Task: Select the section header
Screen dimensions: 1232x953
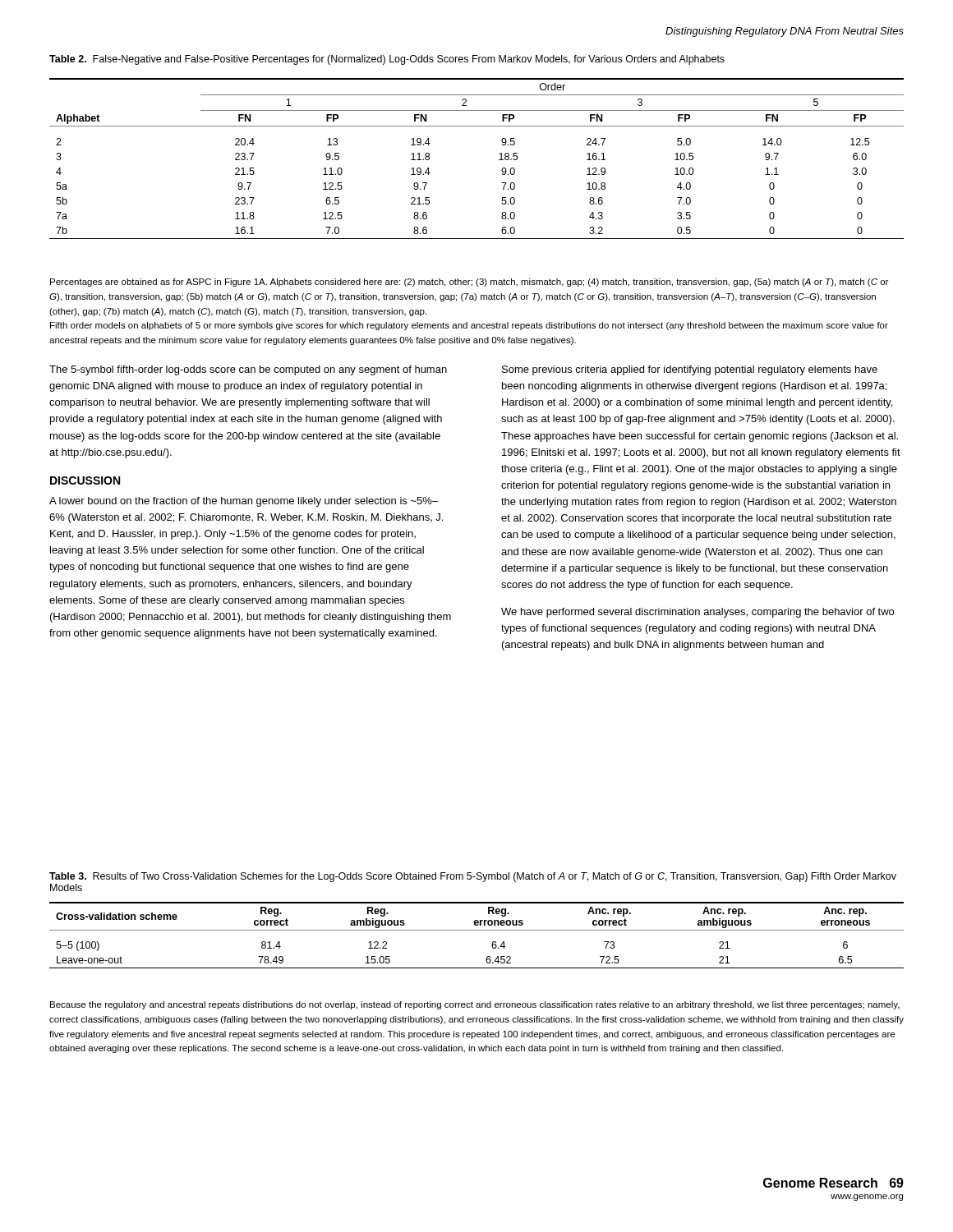Action: click(85, 480)
